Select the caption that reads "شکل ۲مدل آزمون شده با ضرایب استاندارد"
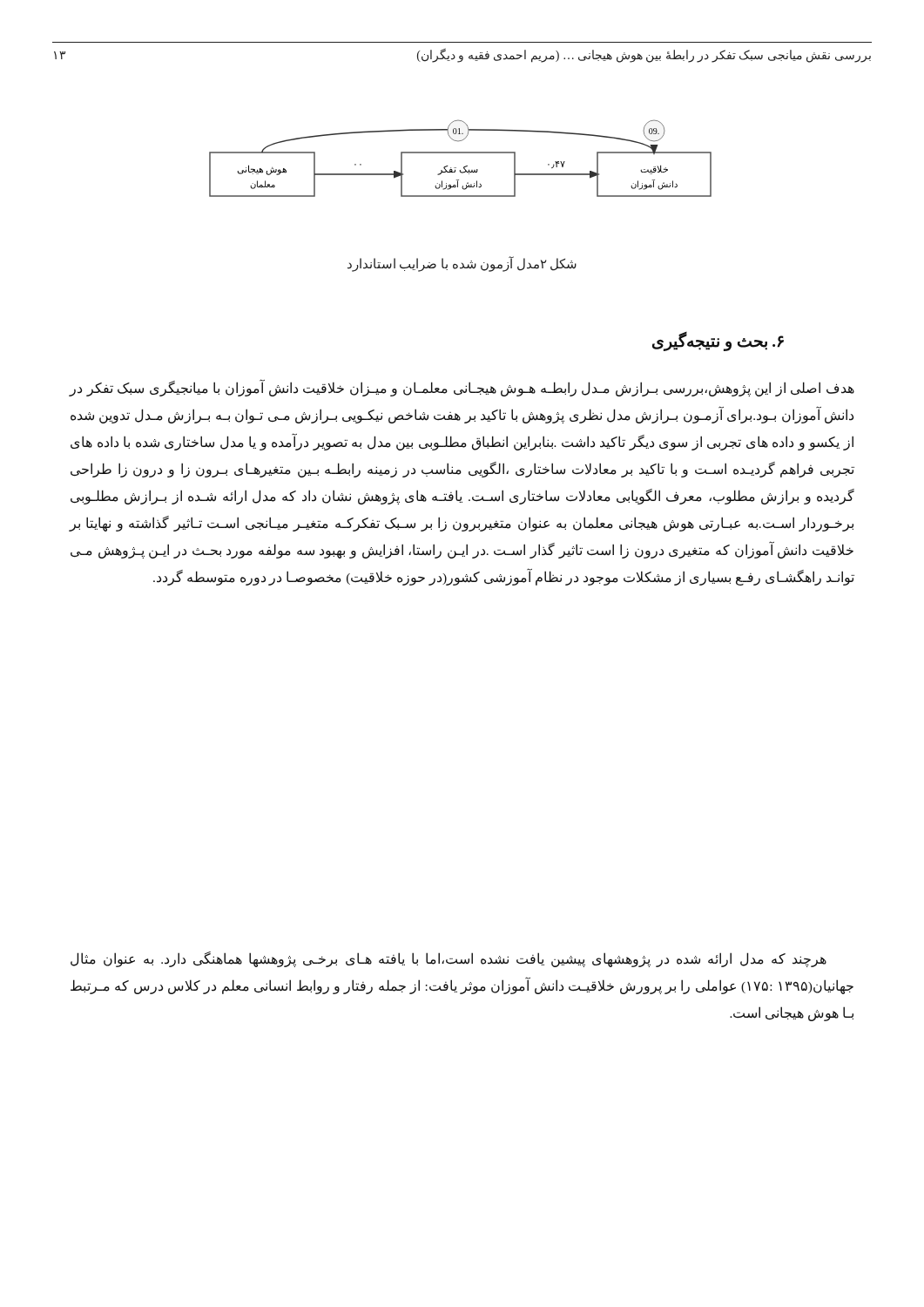 point(462,264)
